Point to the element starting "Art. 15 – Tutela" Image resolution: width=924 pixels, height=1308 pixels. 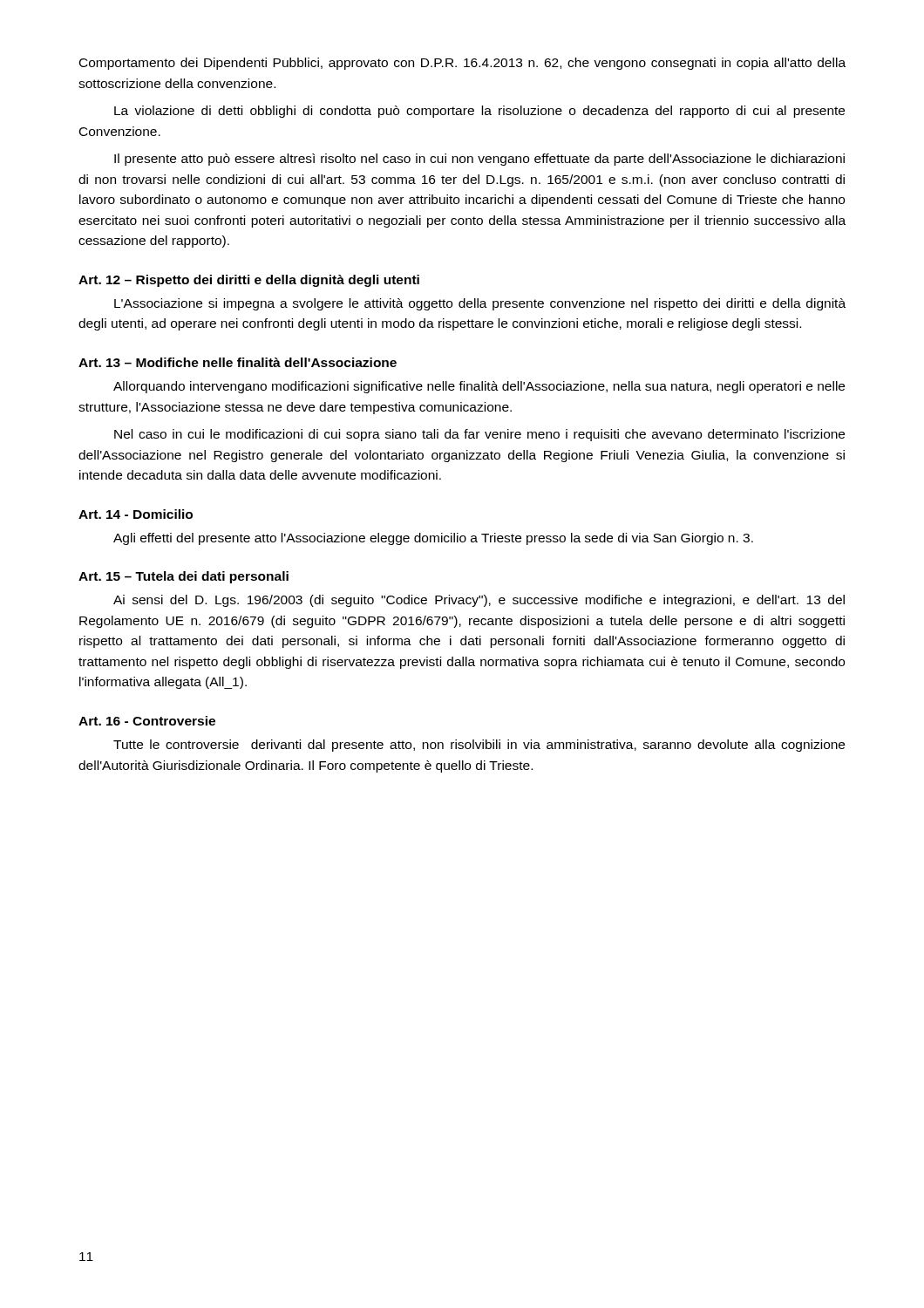pos(184,576)
